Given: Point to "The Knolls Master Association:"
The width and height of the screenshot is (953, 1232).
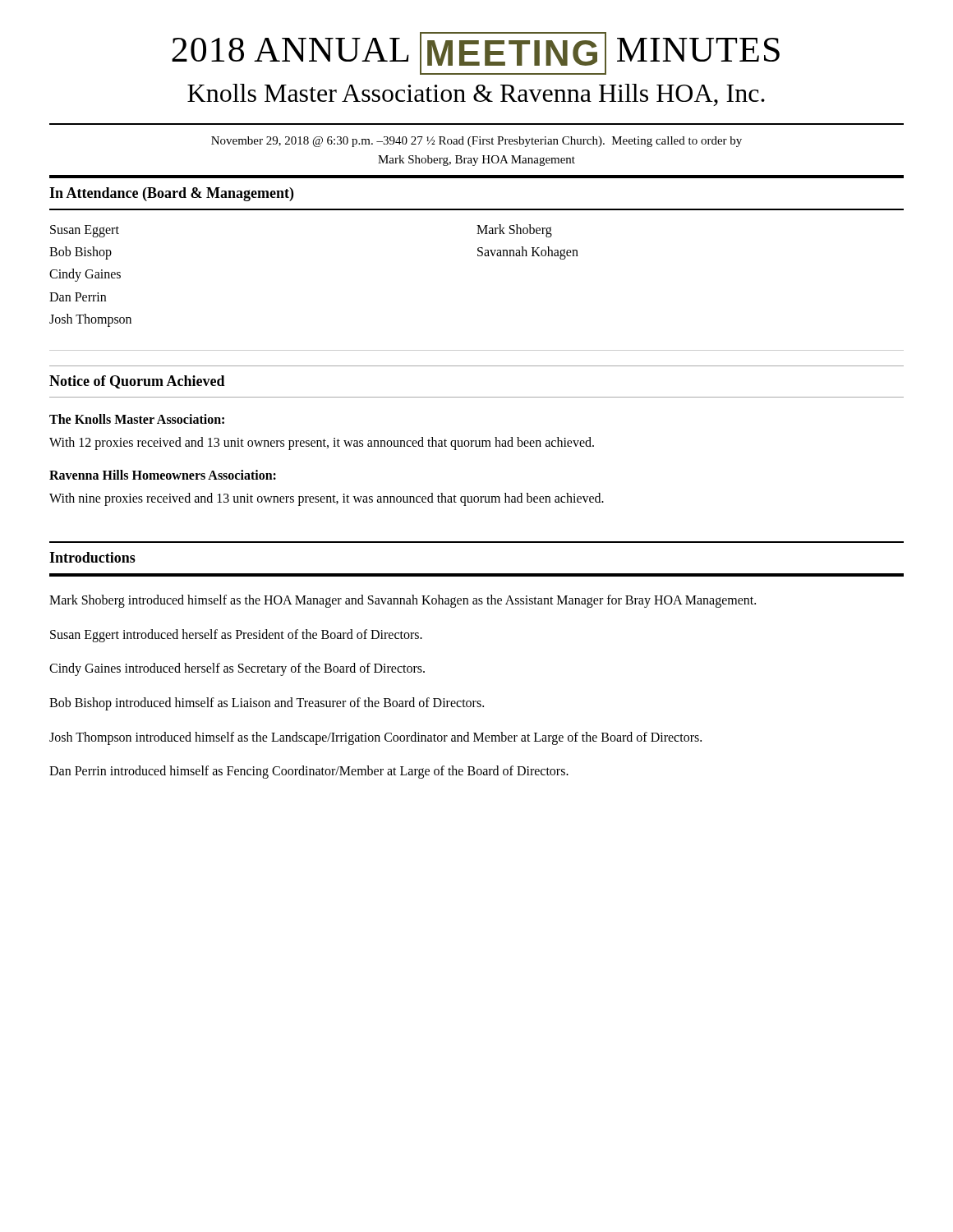Looking at the screenshot, I should pyautogui.click(x=137, y=419).
